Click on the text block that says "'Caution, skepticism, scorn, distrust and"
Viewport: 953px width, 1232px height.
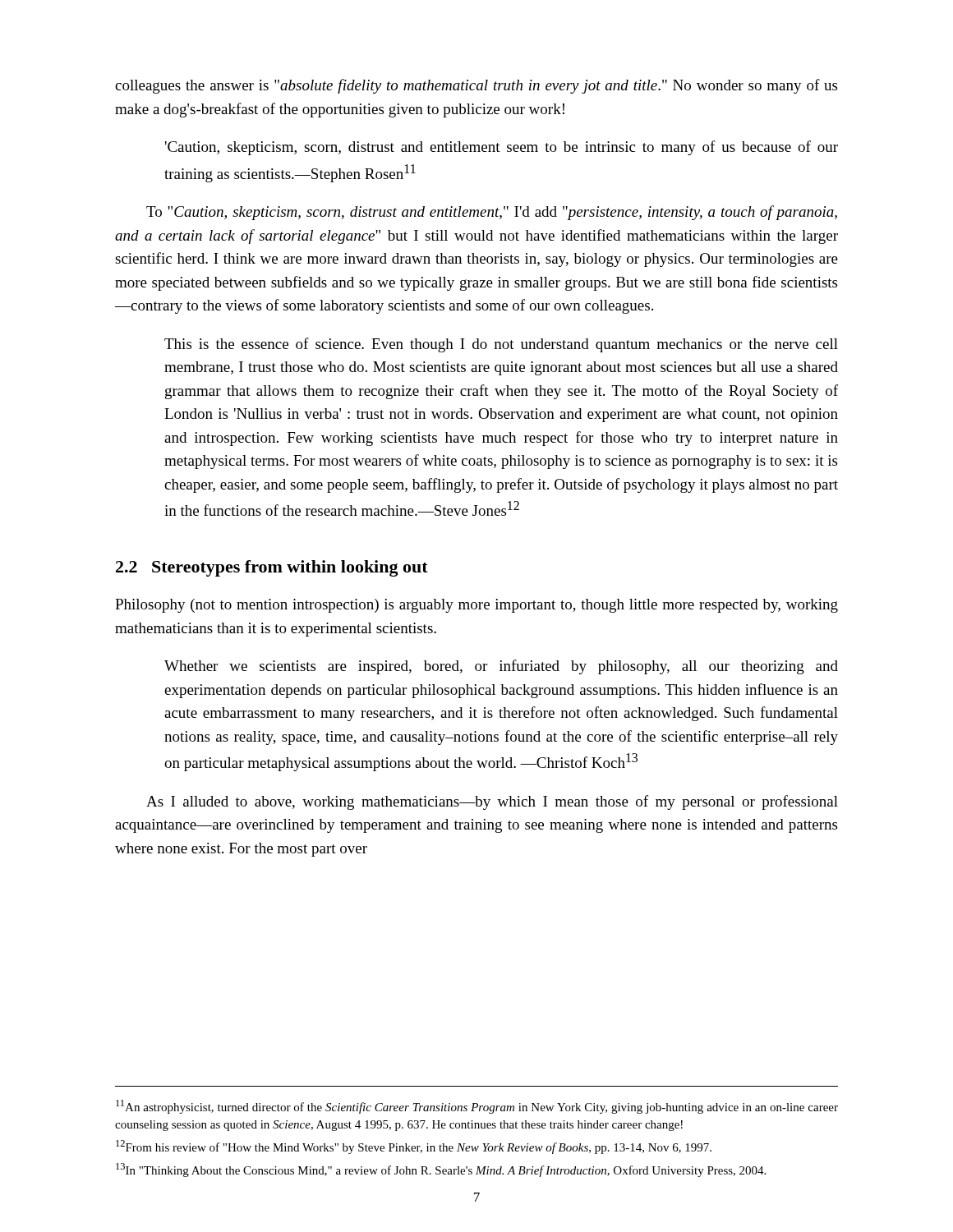click(501, 160)
